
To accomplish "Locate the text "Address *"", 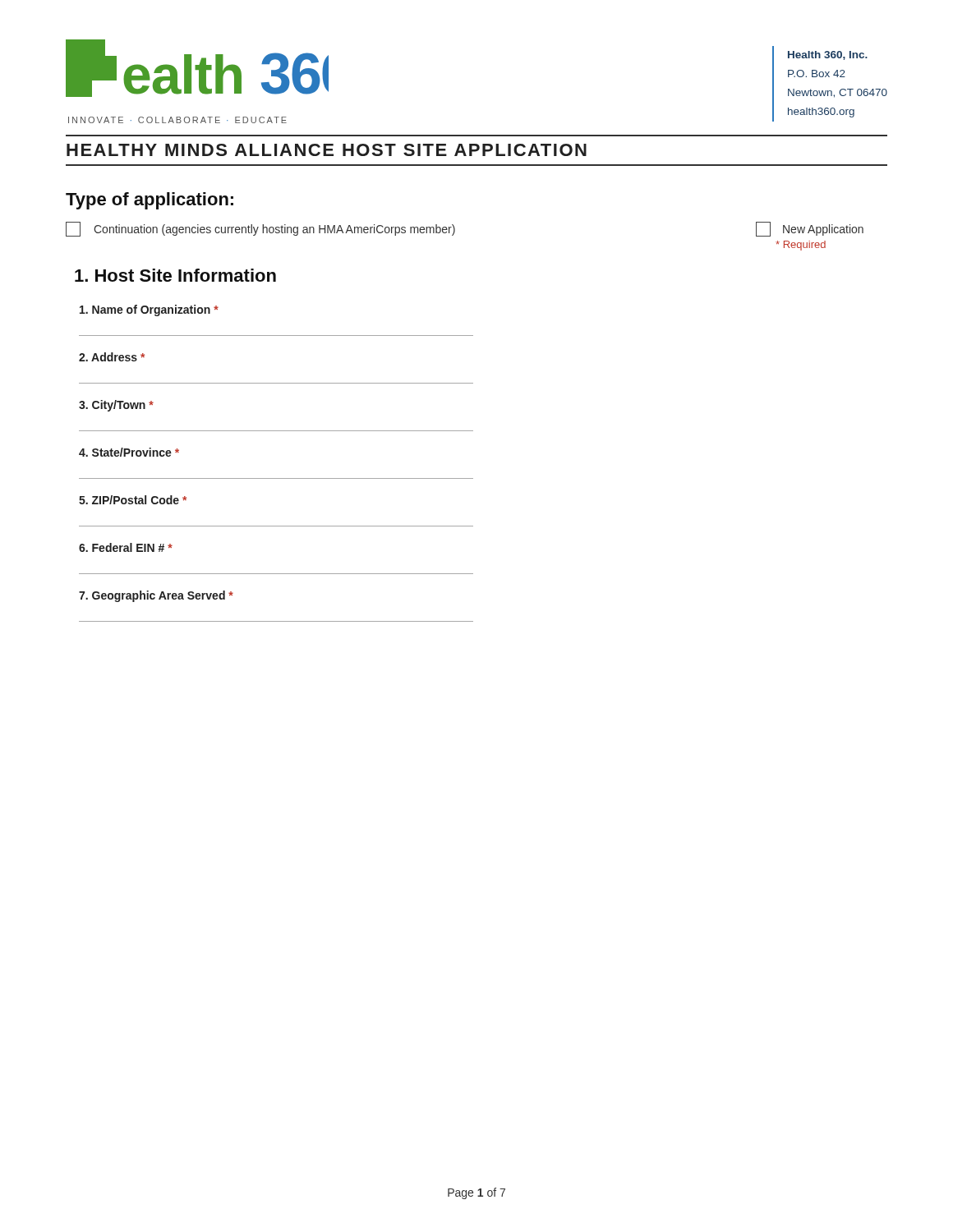I will 112,357.
